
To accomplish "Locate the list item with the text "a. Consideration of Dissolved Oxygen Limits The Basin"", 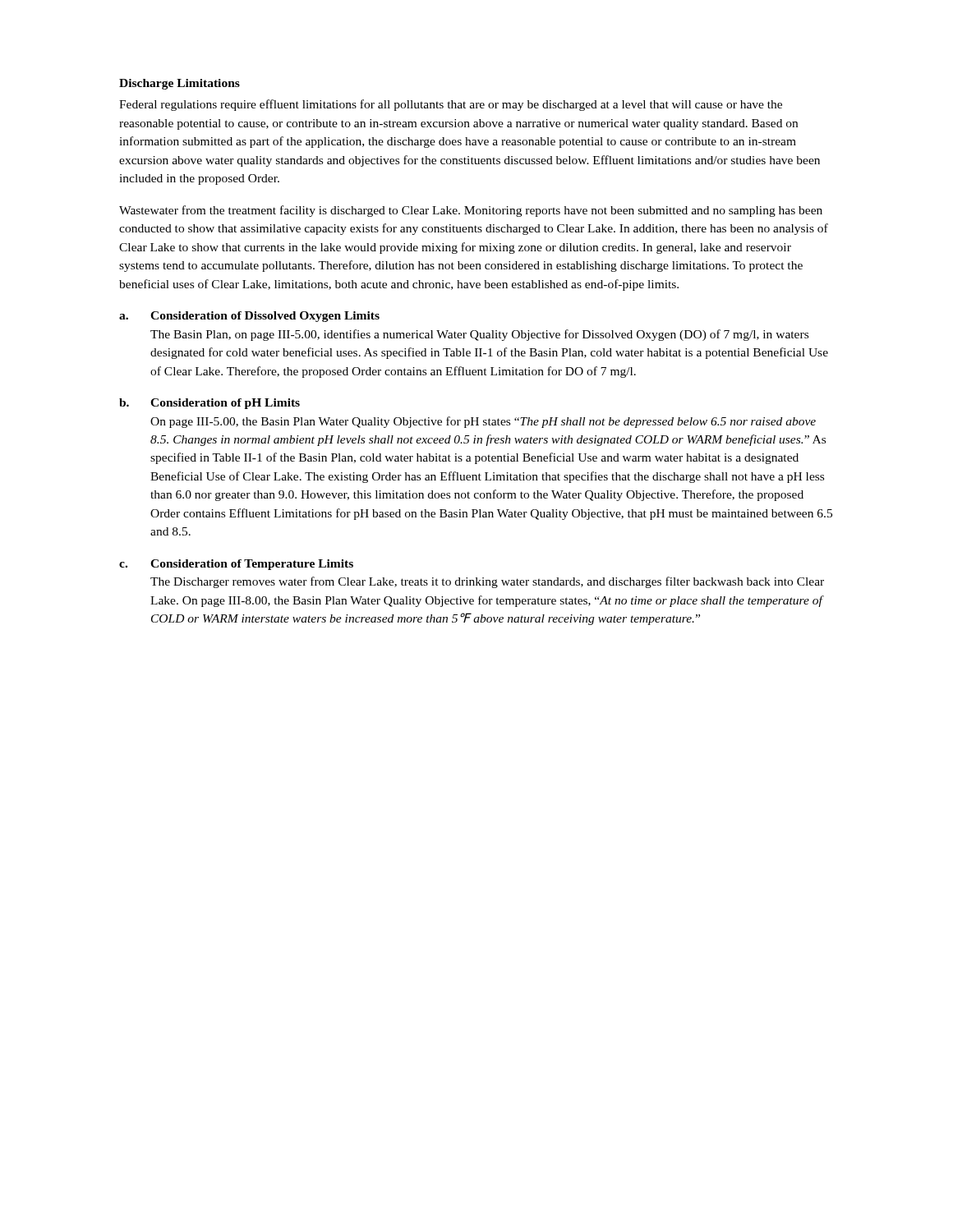I will (x=476, y=343).
